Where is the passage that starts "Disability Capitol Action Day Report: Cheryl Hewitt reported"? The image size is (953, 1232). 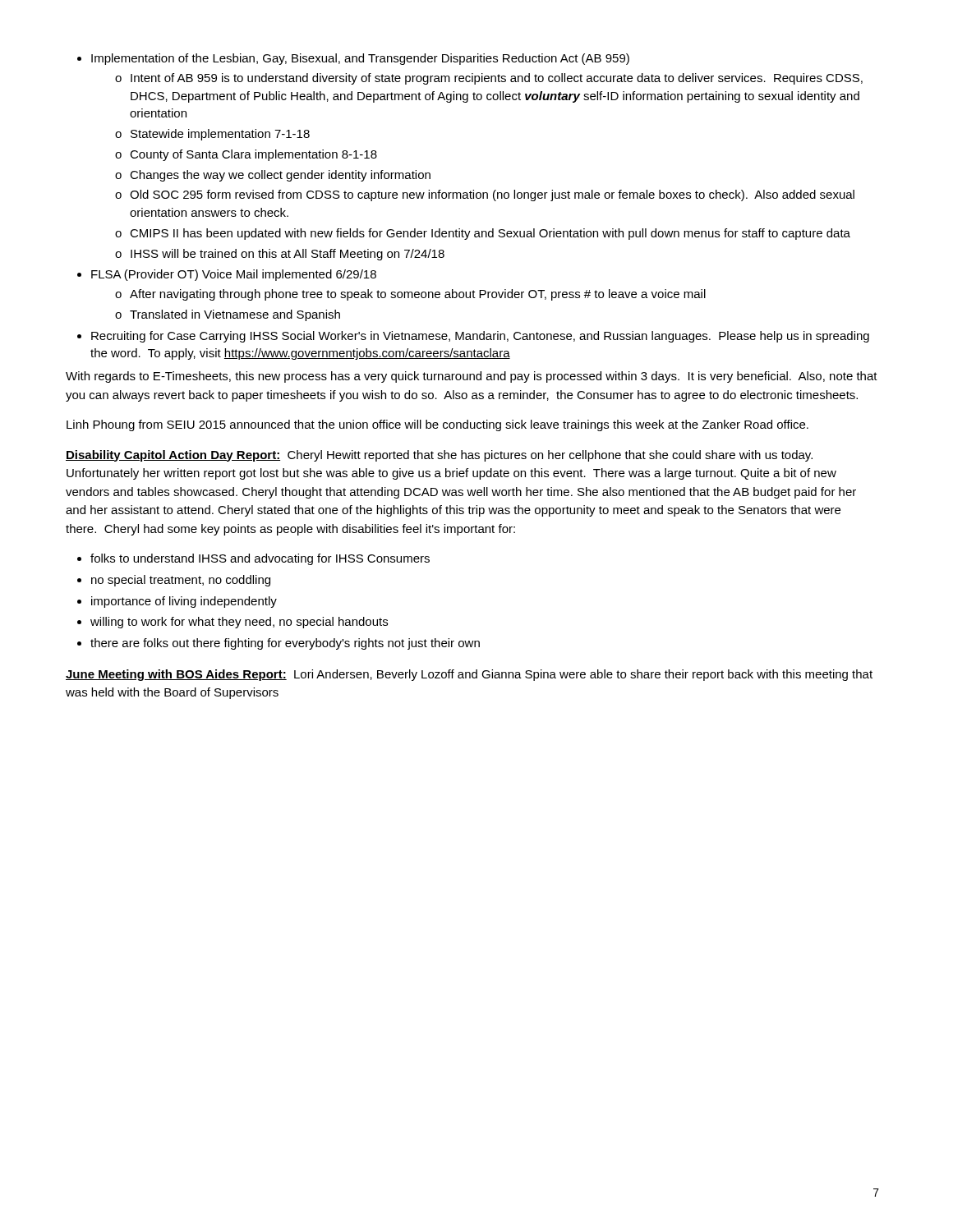[x=461, y=491]
